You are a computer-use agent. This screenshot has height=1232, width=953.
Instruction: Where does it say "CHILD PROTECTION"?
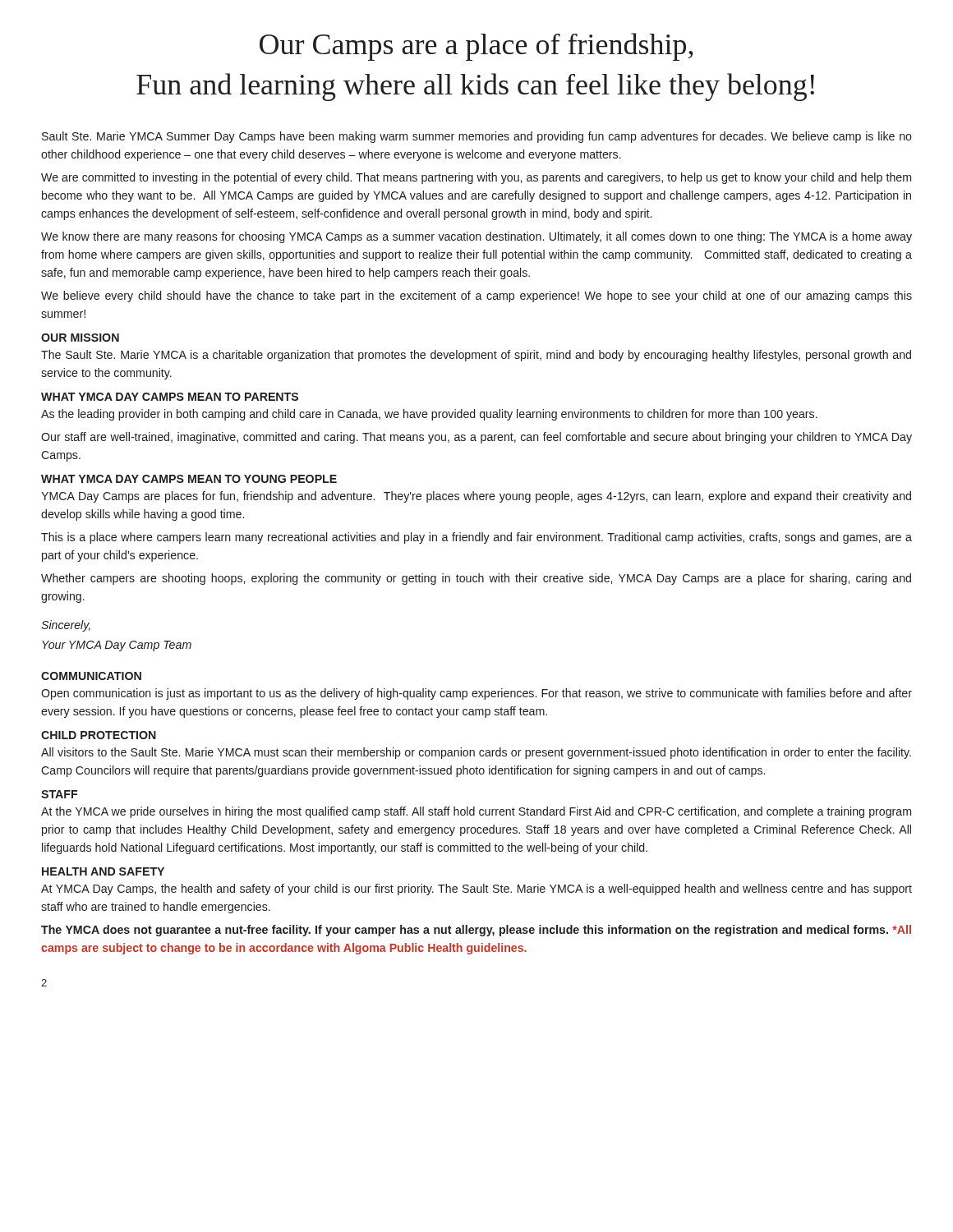[99, 735]
